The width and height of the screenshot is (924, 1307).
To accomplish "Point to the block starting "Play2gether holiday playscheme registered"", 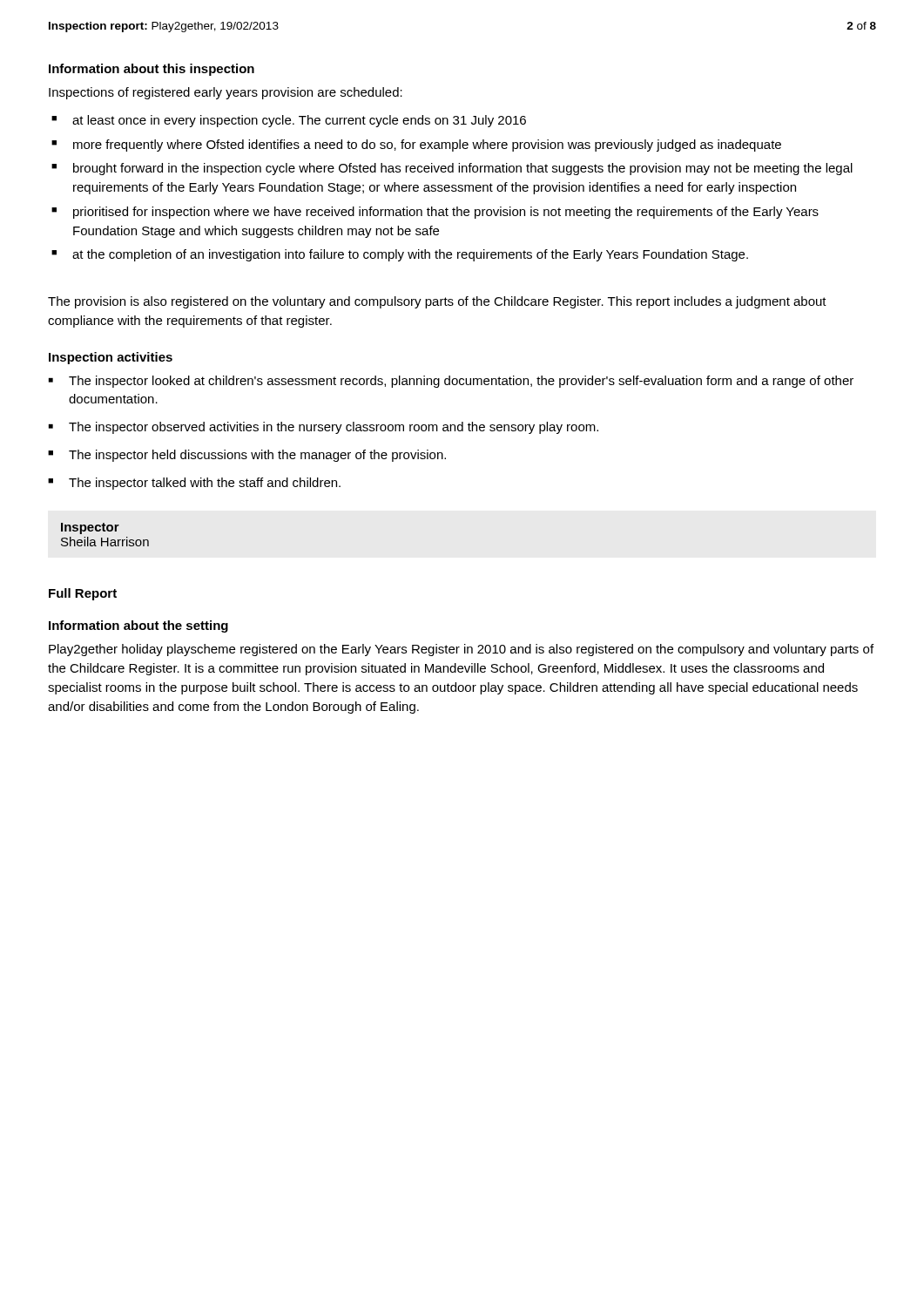I will click(461, 677).
